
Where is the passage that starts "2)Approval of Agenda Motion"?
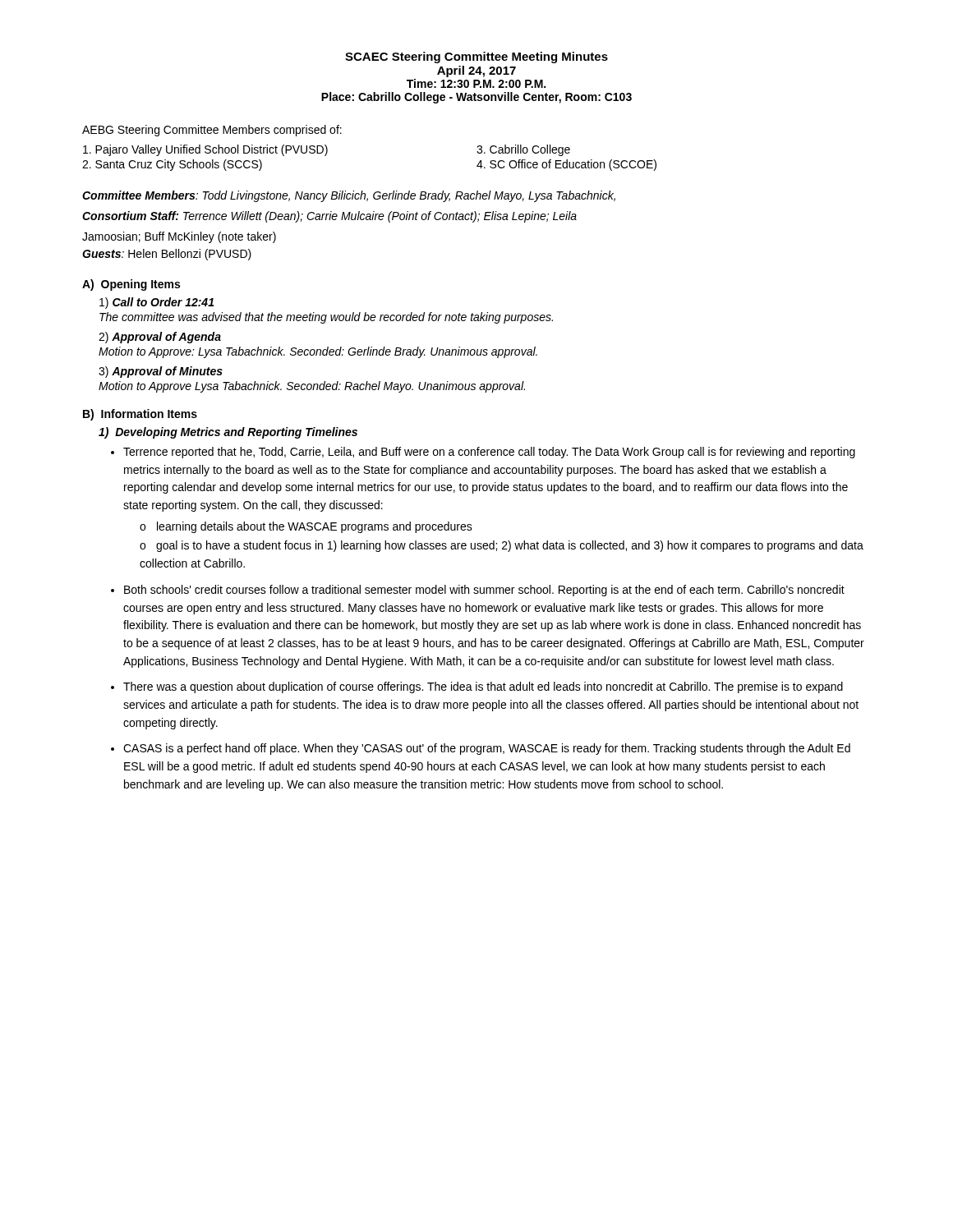(485, 344)
